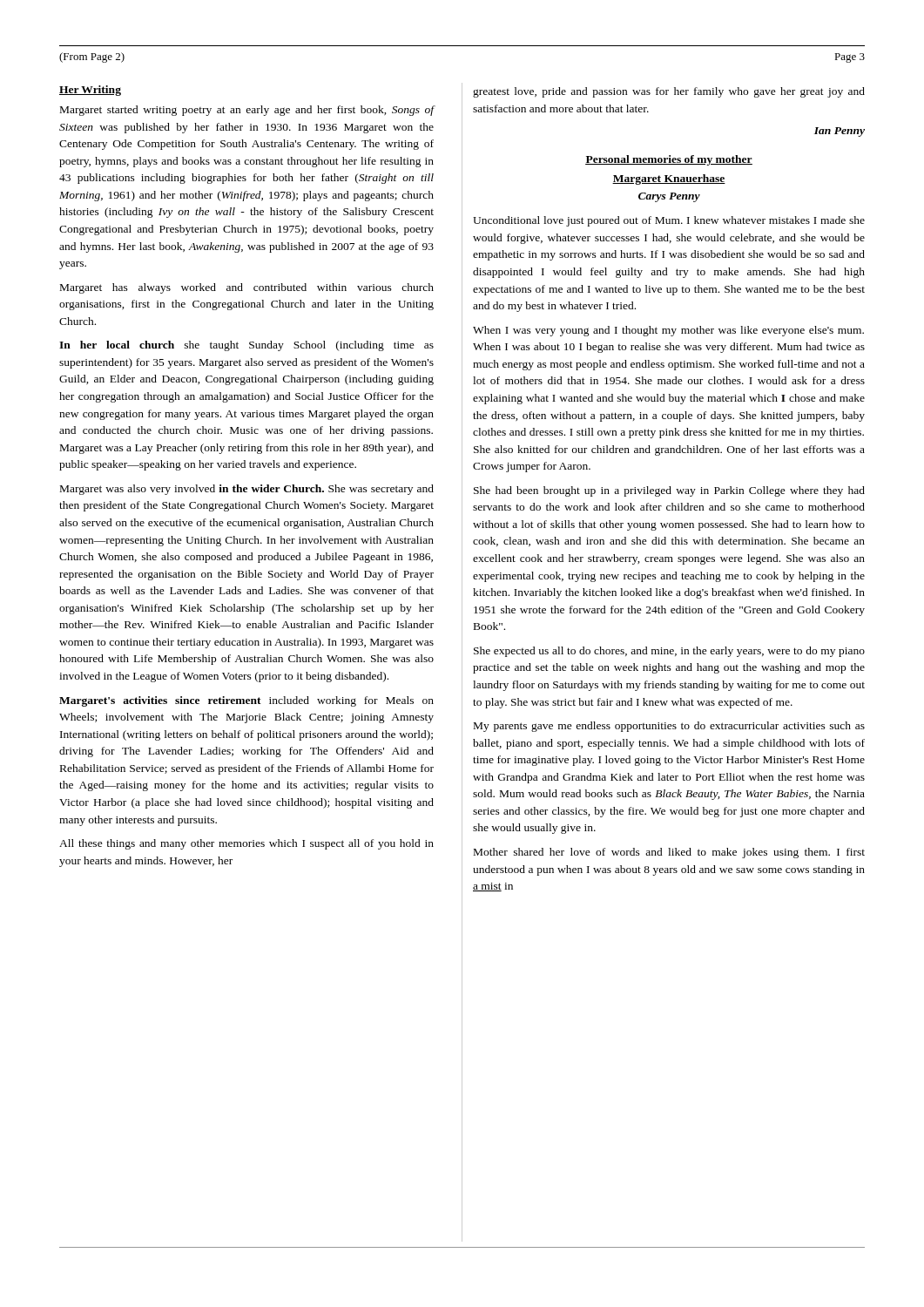Viewport: 924px width, 1307px height.
Task: Select the block starting "Margaret was also very involved in the wider"
Action: tap(246, 582)
